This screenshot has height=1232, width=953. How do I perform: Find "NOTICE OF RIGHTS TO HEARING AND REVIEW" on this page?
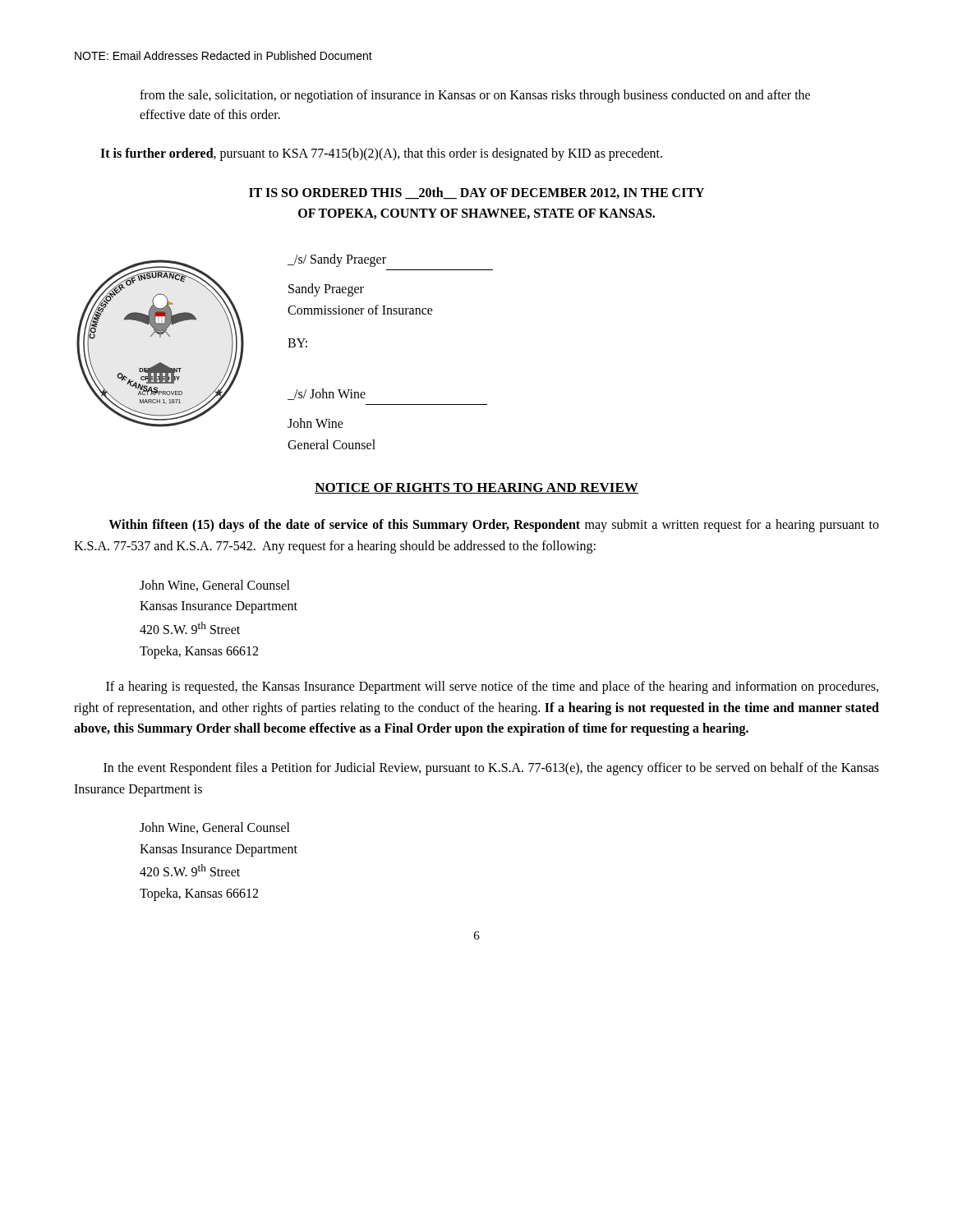tap(476, 488)
